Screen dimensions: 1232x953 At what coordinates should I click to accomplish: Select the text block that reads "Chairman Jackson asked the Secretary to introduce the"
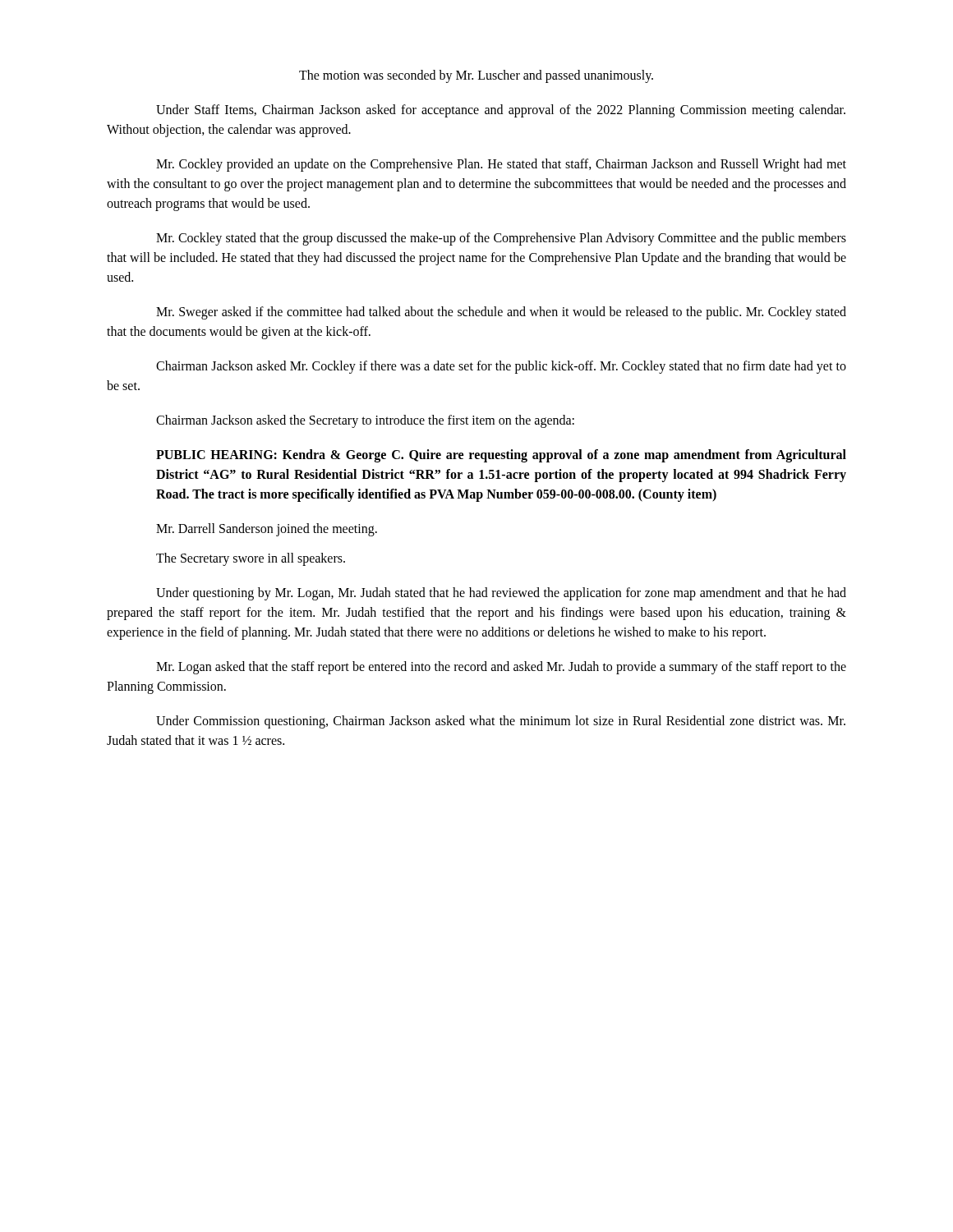[x=366, y=420]
